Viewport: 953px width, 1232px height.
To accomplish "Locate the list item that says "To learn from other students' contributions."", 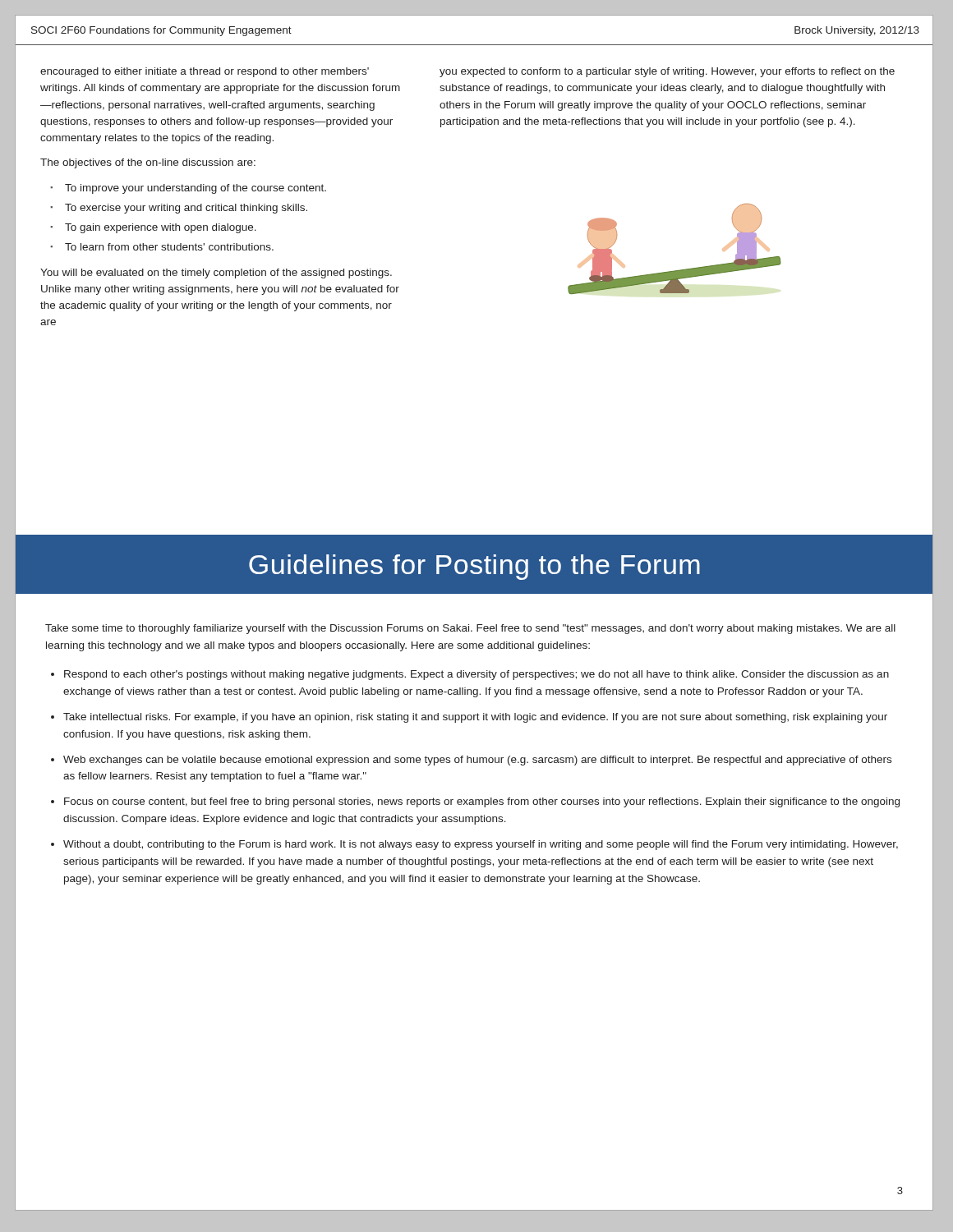I will pos(170,247).
